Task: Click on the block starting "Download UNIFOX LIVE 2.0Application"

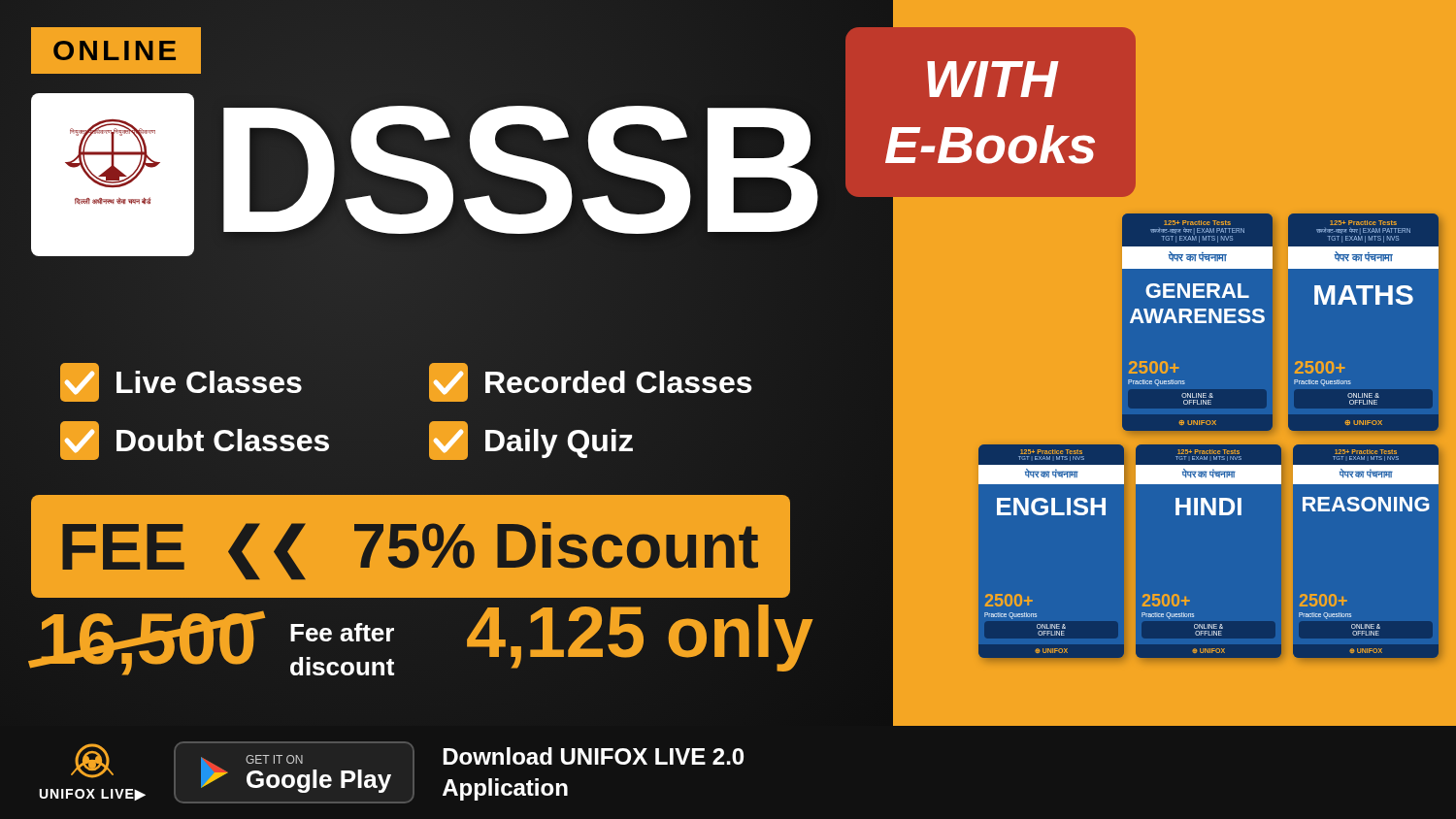Action: [x=593, y=772]
